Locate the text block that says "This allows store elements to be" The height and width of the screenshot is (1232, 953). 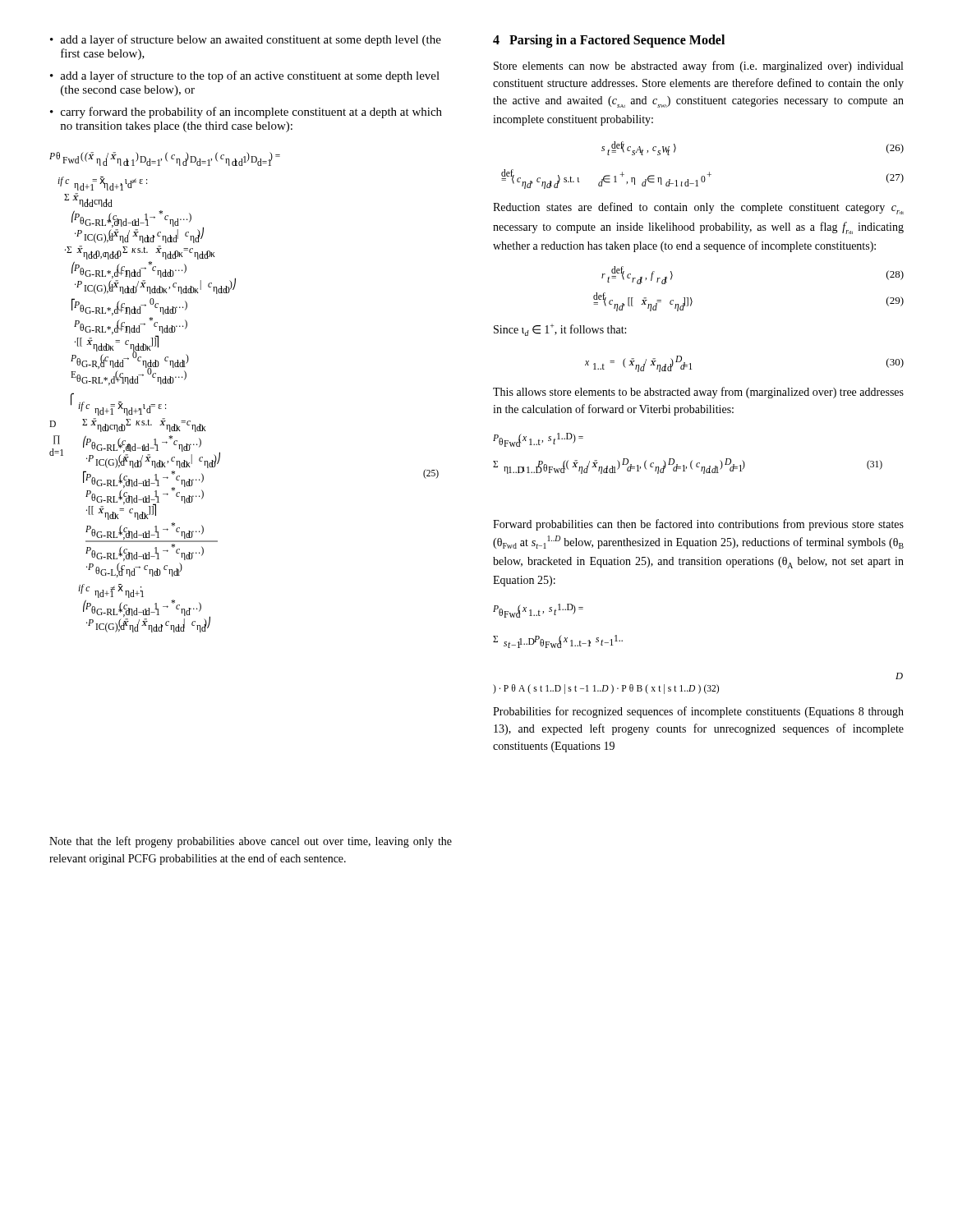(698, 400)
